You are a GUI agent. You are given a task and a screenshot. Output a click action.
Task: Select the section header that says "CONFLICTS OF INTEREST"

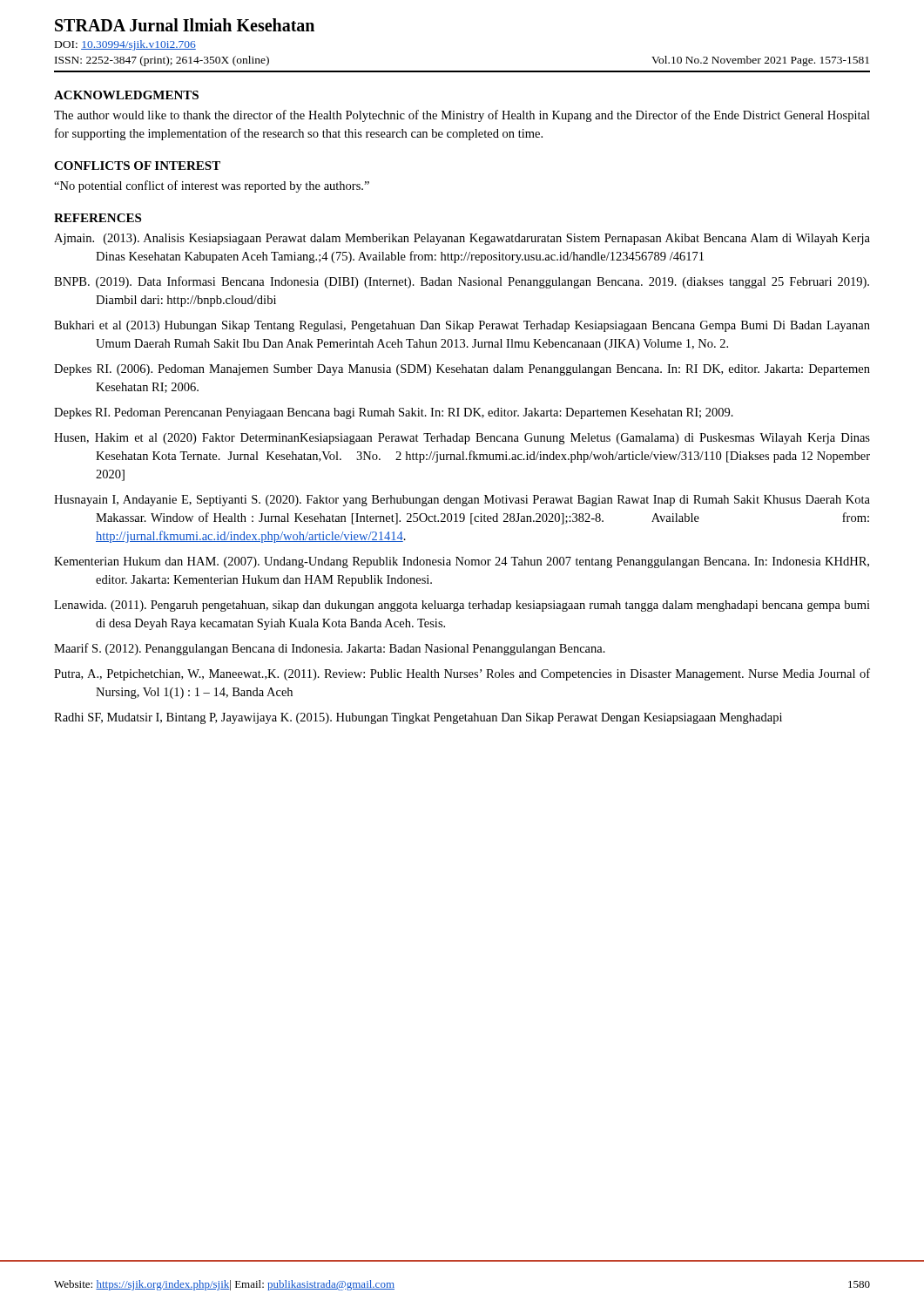[x=137, y=166]
